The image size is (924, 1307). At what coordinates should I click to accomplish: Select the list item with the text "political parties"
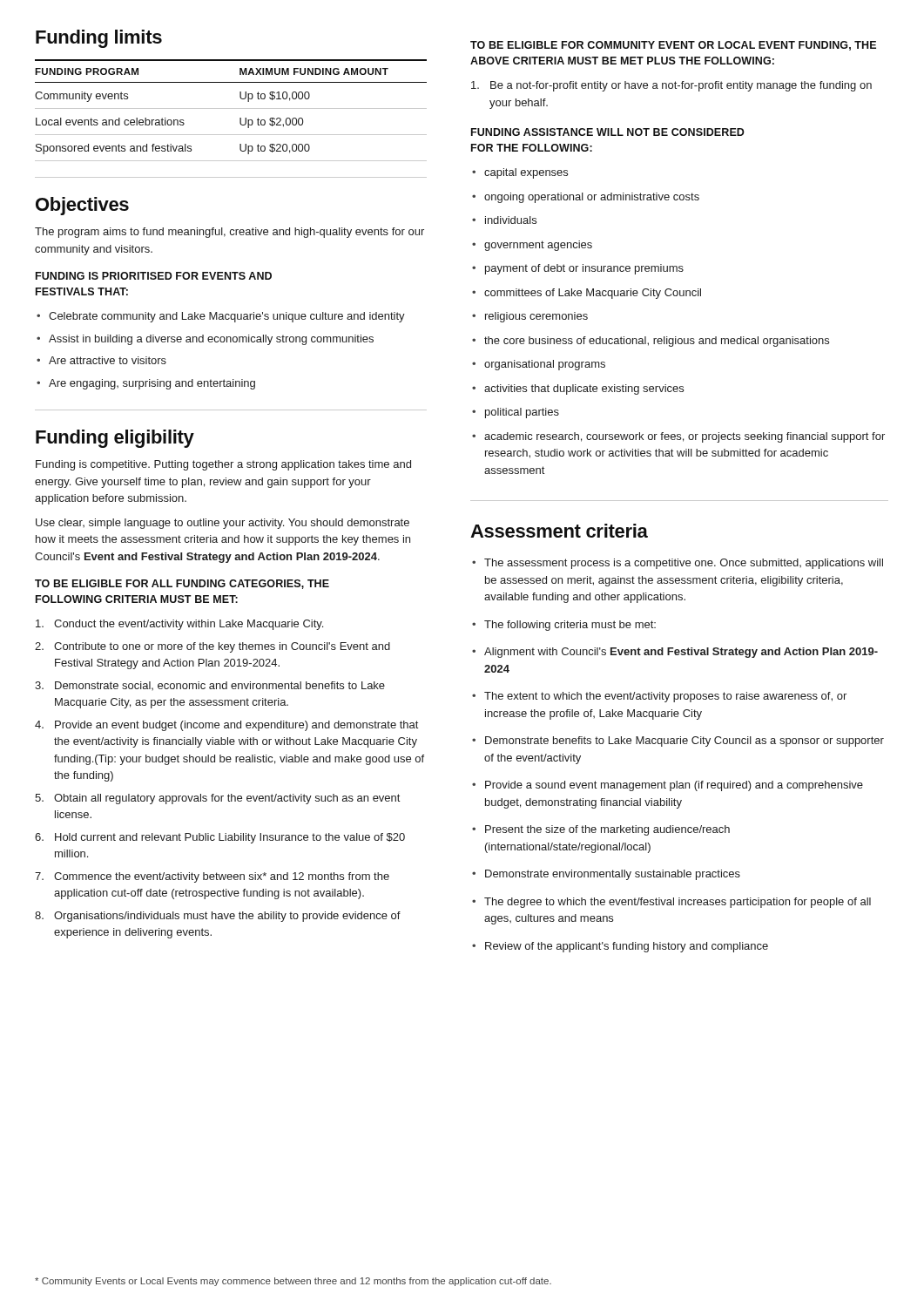coord(516,413)
